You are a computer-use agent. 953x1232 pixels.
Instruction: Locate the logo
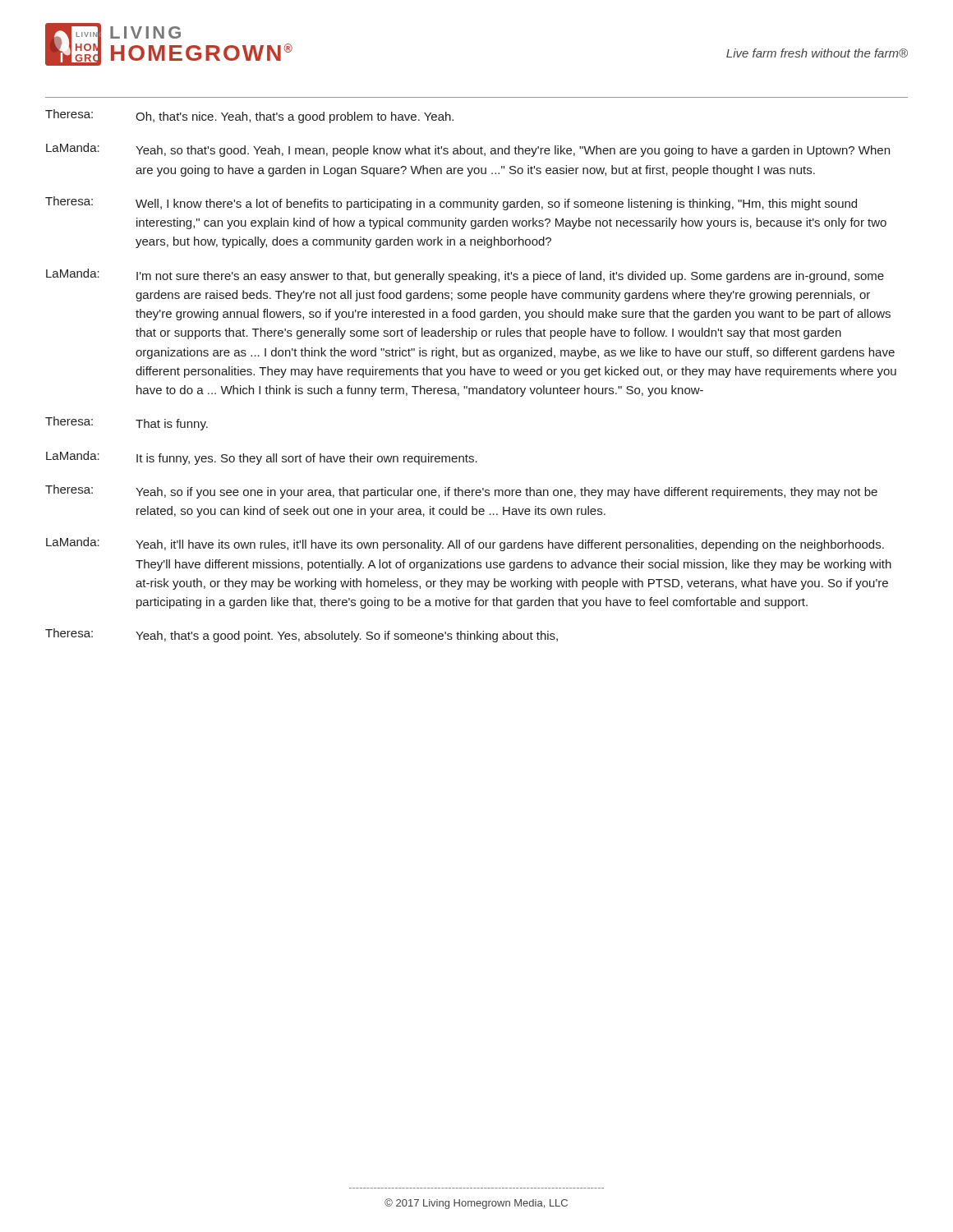coord(170,44)
